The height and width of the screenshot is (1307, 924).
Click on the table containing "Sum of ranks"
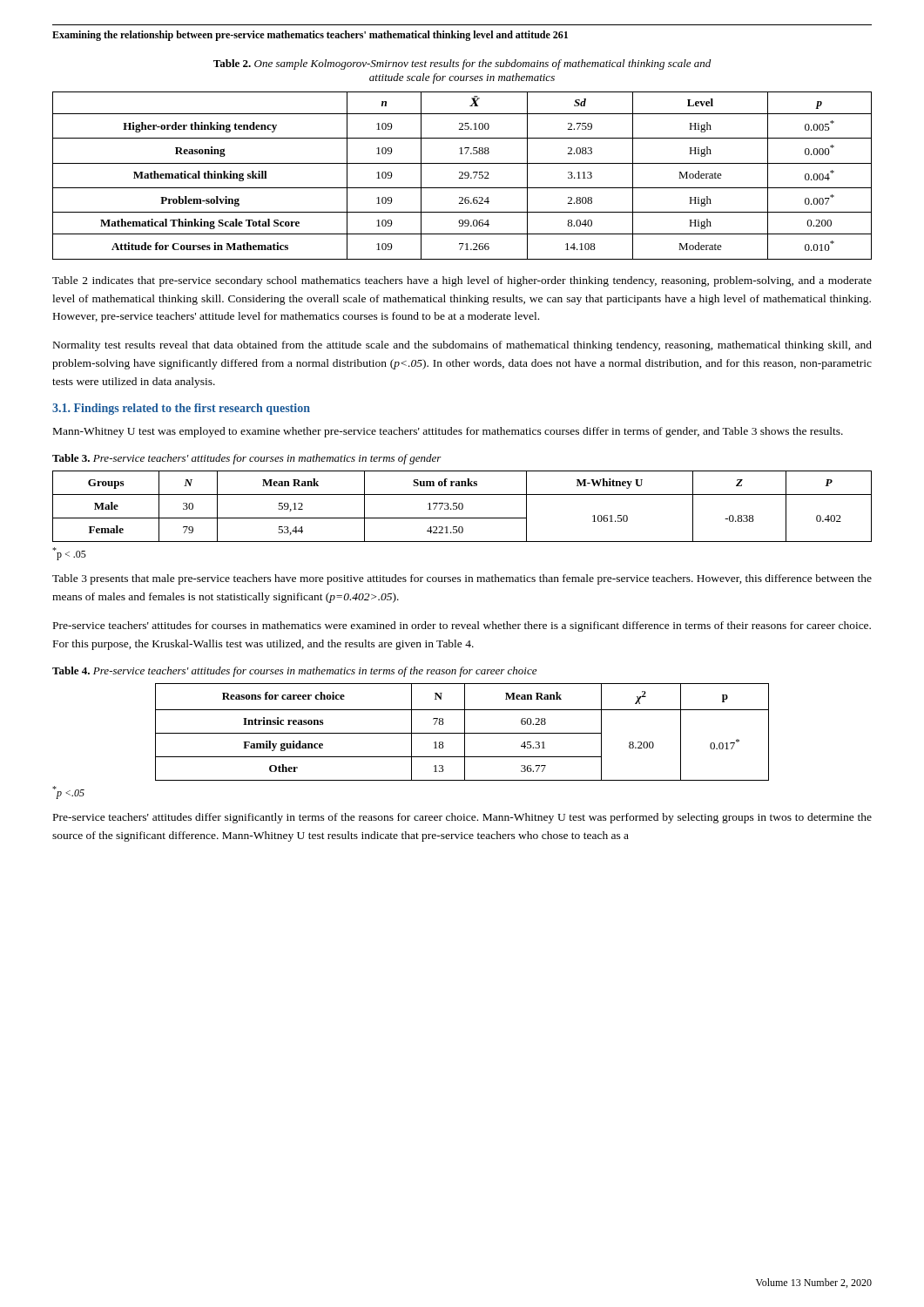[x=462, y=506]
